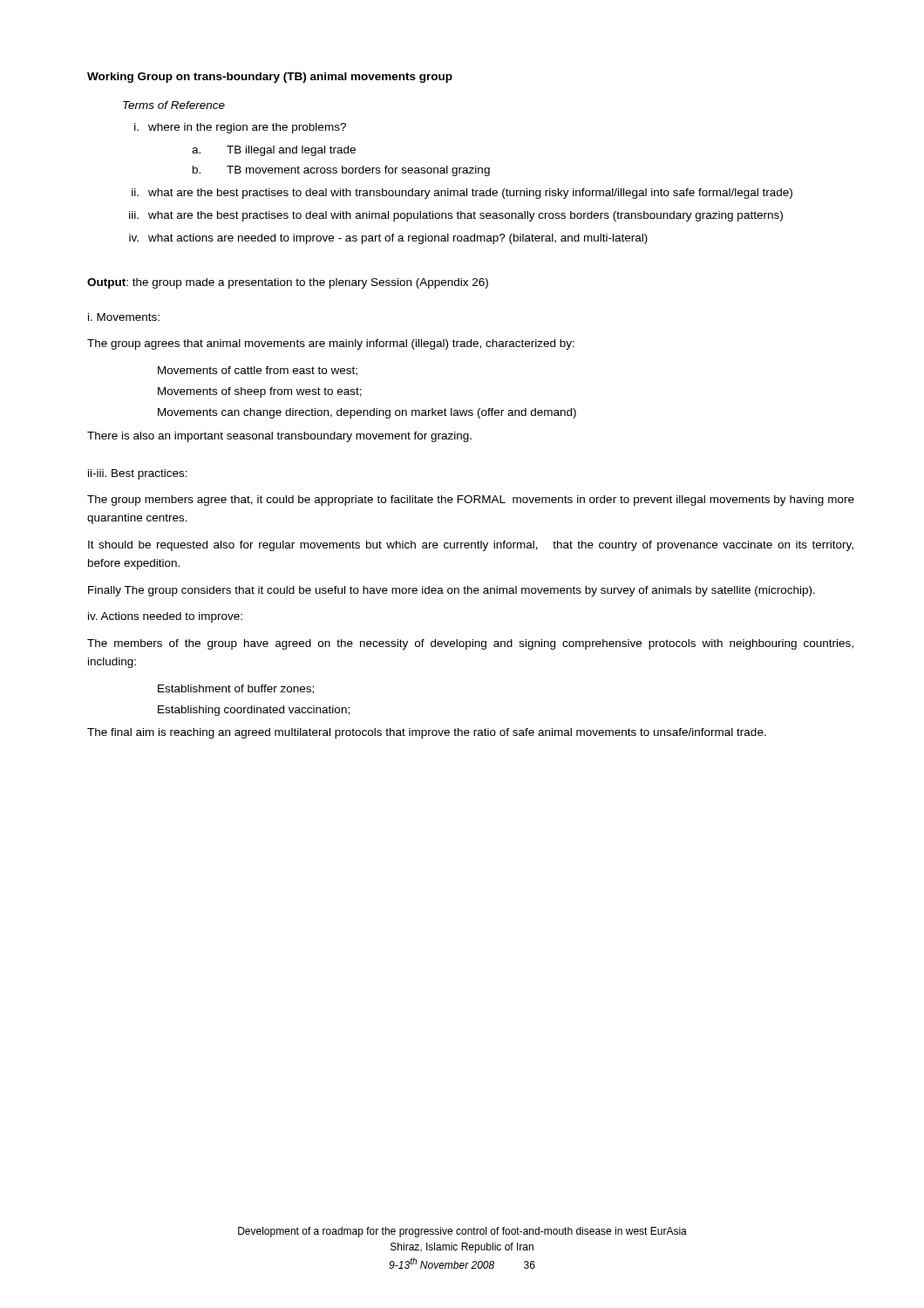This screenshot has width=924, height=1308.
Task: Click on the list item containing "iv. what actions are needed"
Action: tap(368, 238)
